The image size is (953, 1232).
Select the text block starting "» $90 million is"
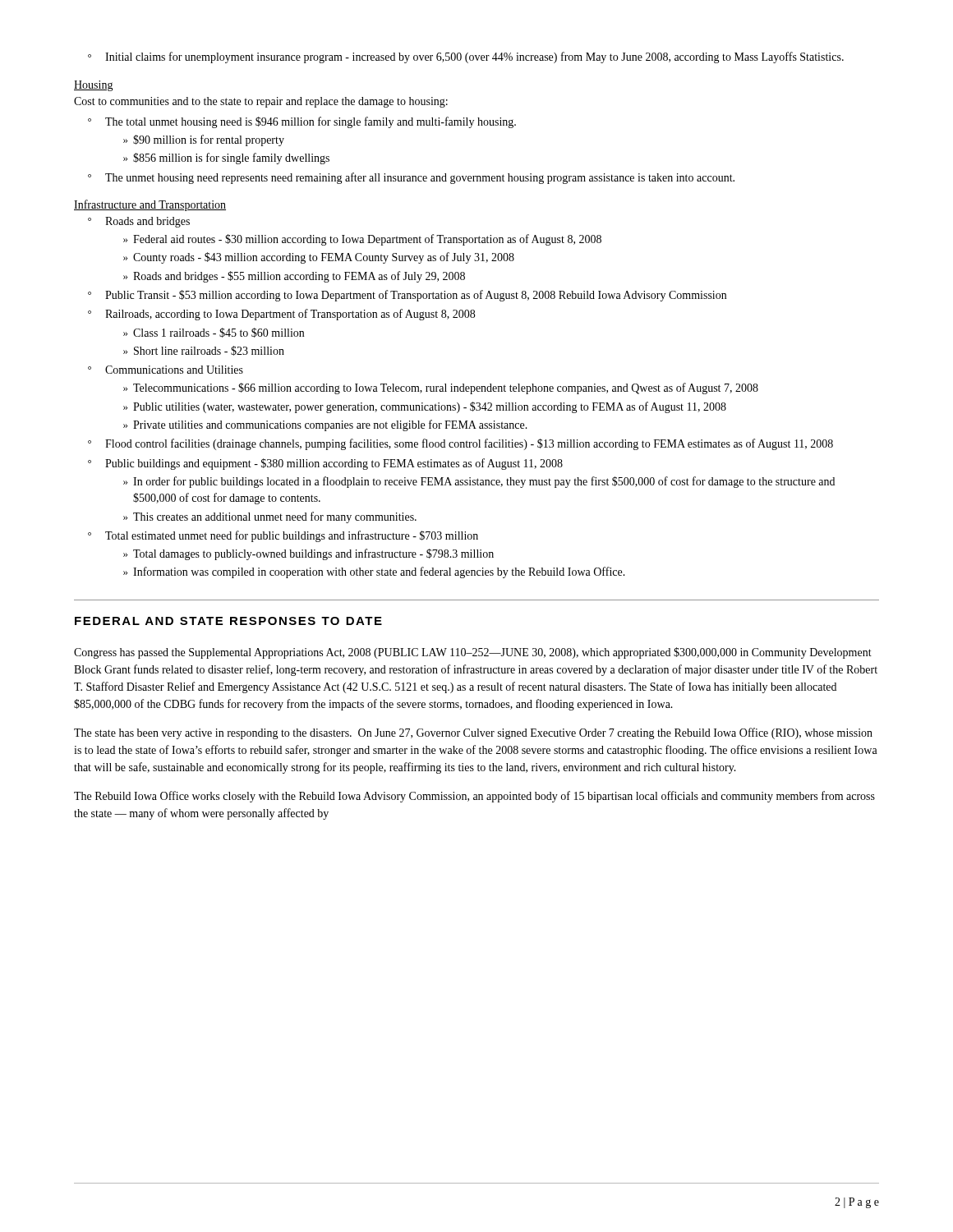[x=204, y=140]
